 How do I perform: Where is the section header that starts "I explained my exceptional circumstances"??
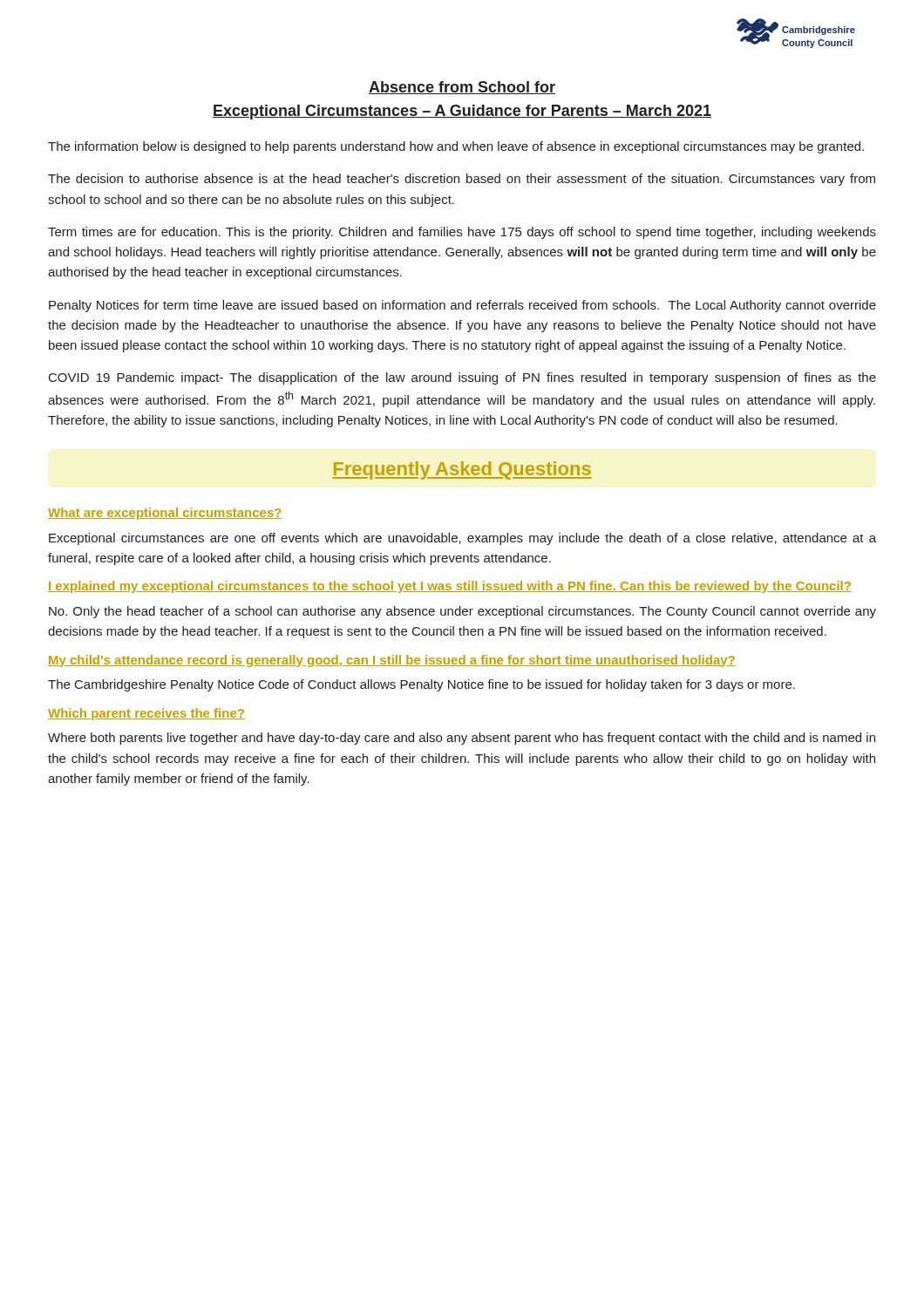coord(450,586)
